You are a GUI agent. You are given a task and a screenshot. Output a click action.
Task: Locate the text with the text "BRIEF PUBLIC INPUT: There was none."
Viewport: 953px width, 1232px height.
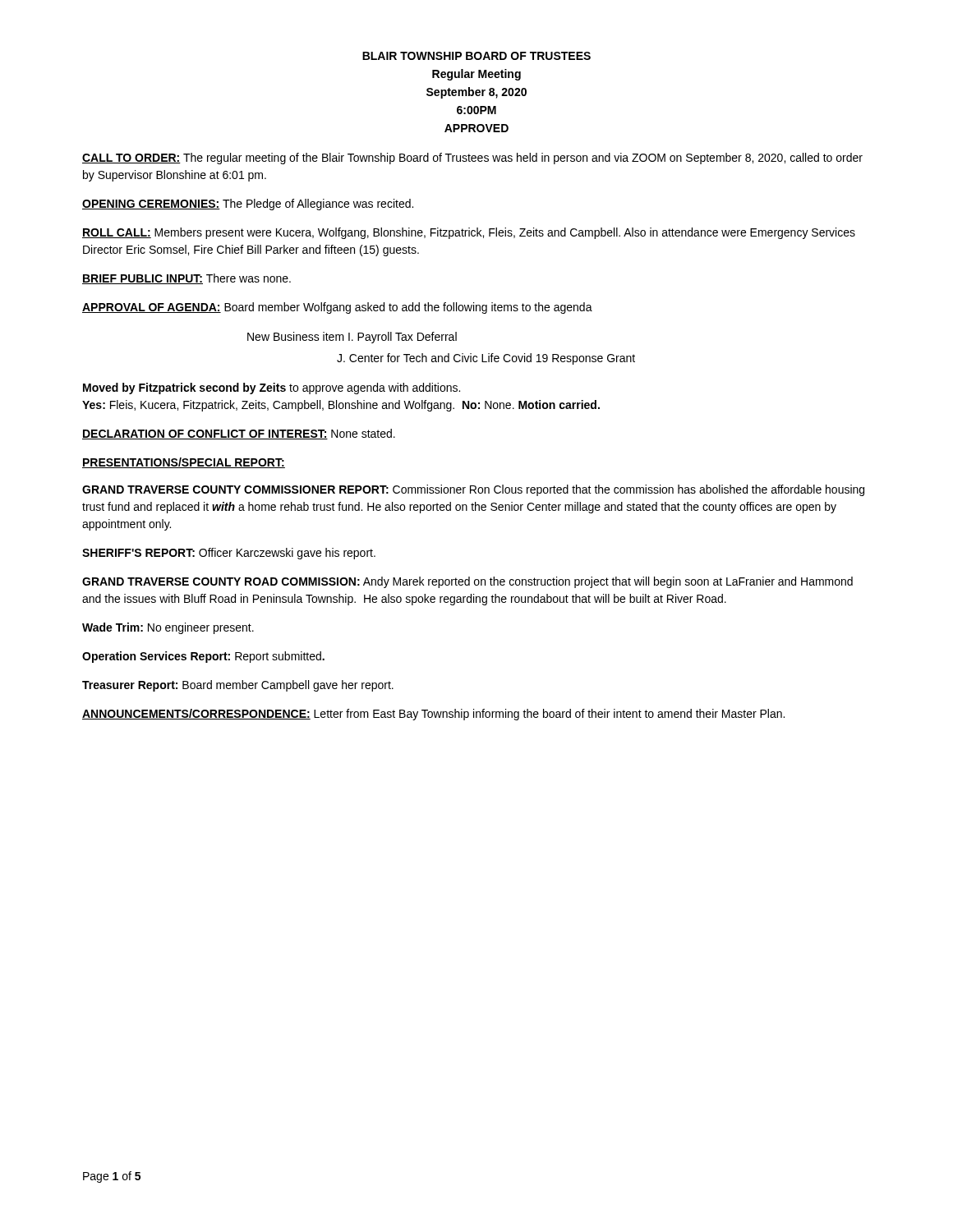[x=187, y=278]
